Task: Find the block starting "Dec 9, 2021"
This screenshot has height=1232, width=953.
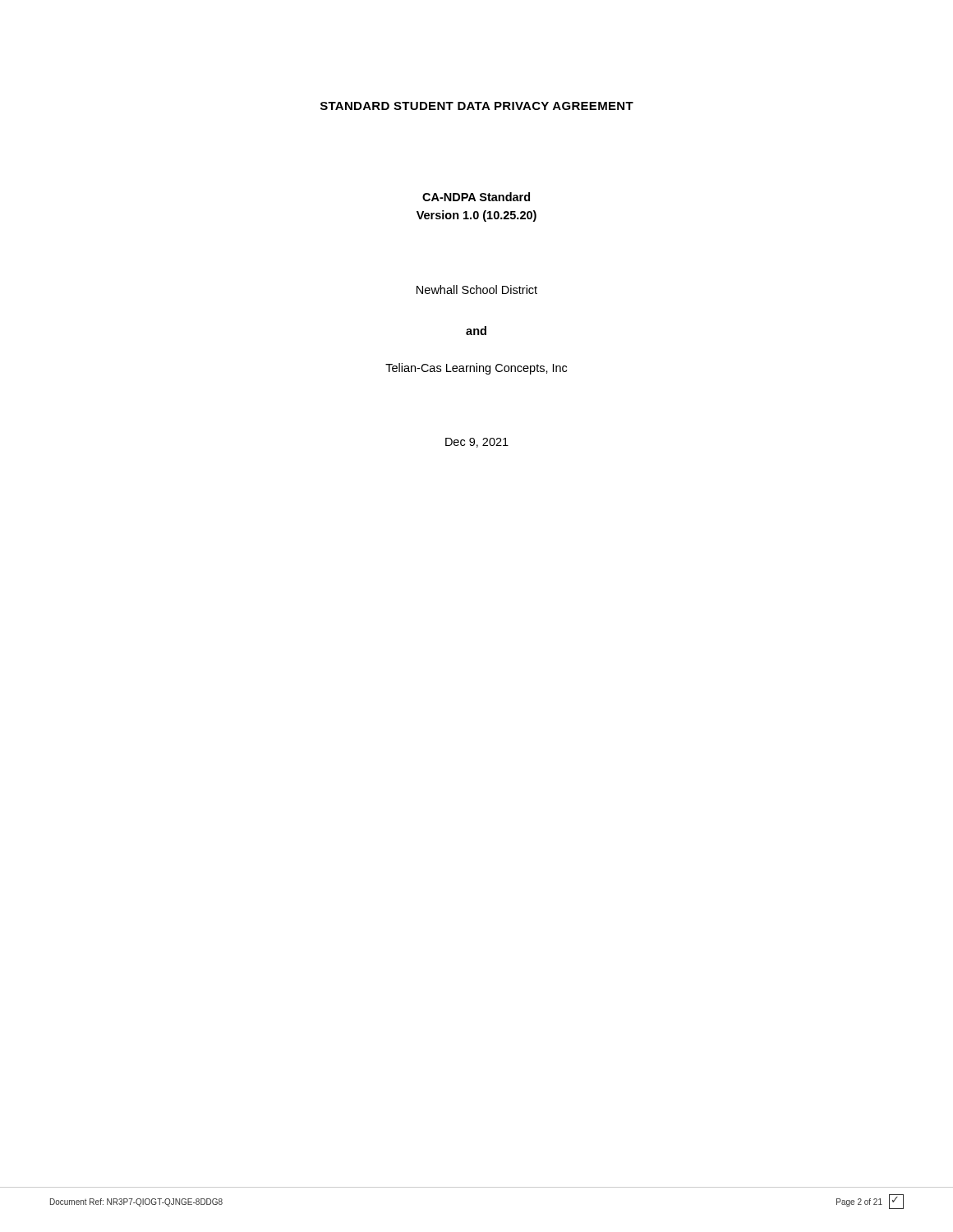Action: click(x=476, y=442)
